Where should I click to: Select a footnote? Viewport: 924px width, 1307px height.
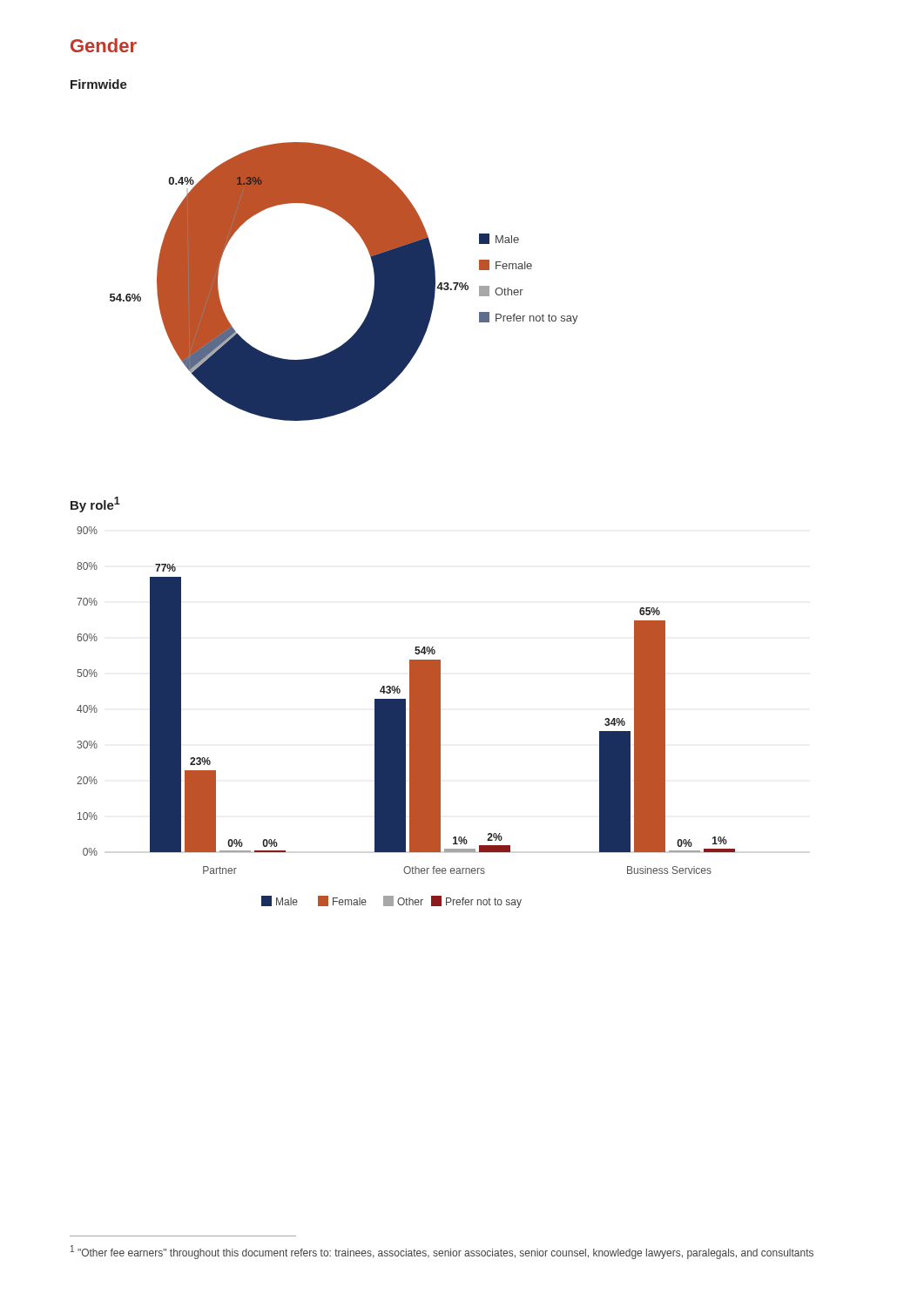tap(442, 1252)
